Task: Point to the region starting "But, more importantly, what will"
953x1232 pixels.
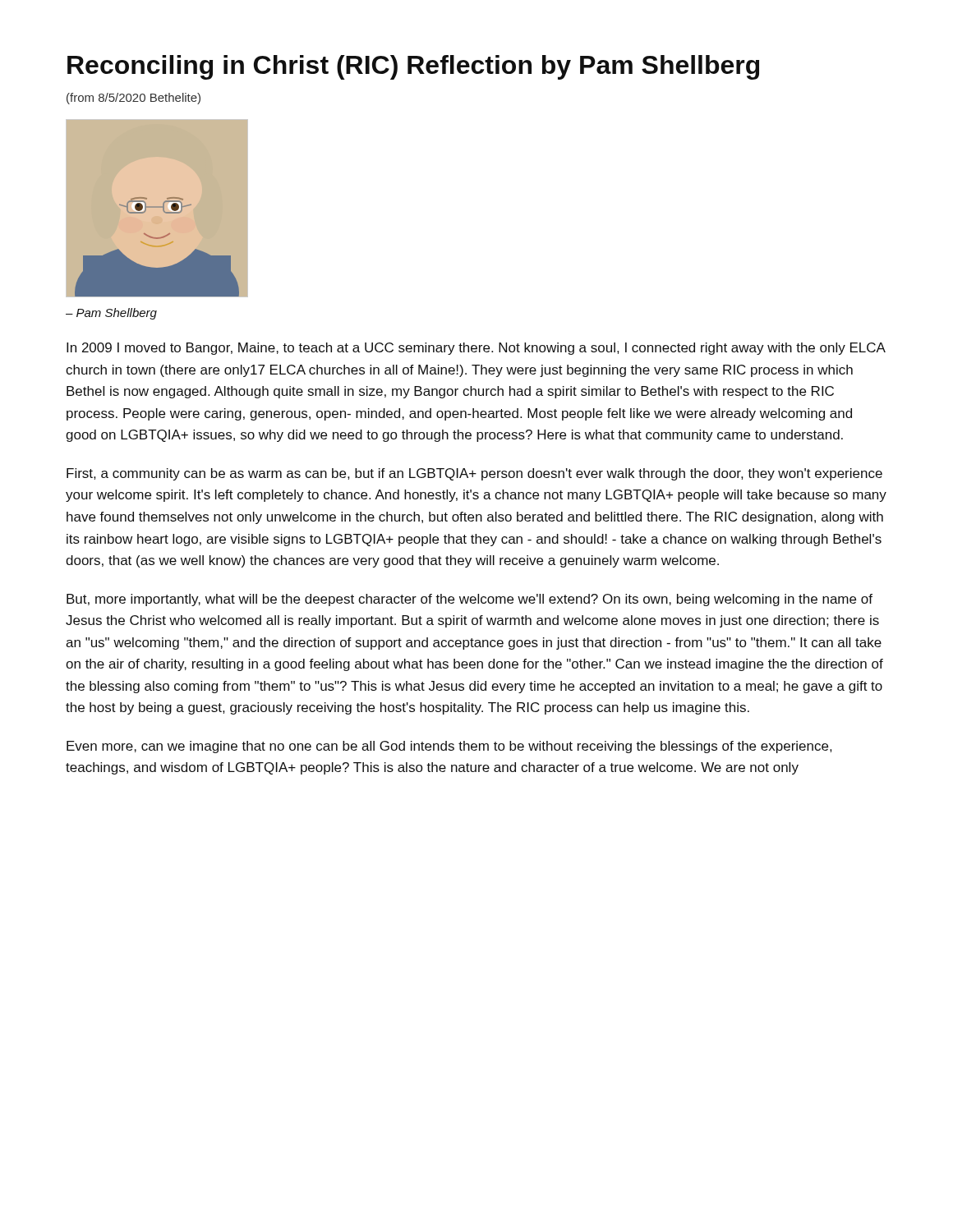Action: tap(474, 653)
